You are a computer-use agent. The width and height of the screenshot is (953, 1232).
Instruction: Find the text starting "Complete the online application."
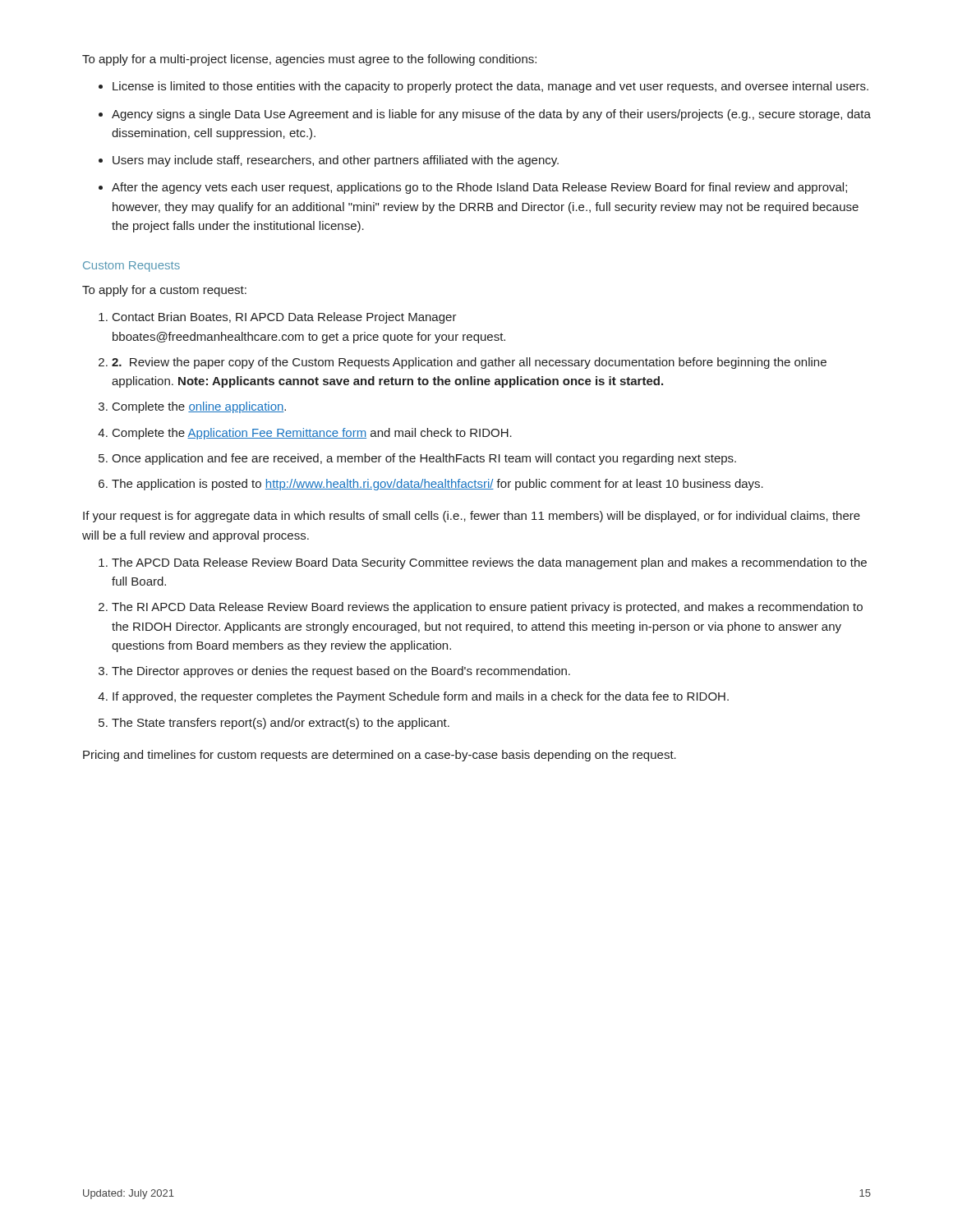199,406
